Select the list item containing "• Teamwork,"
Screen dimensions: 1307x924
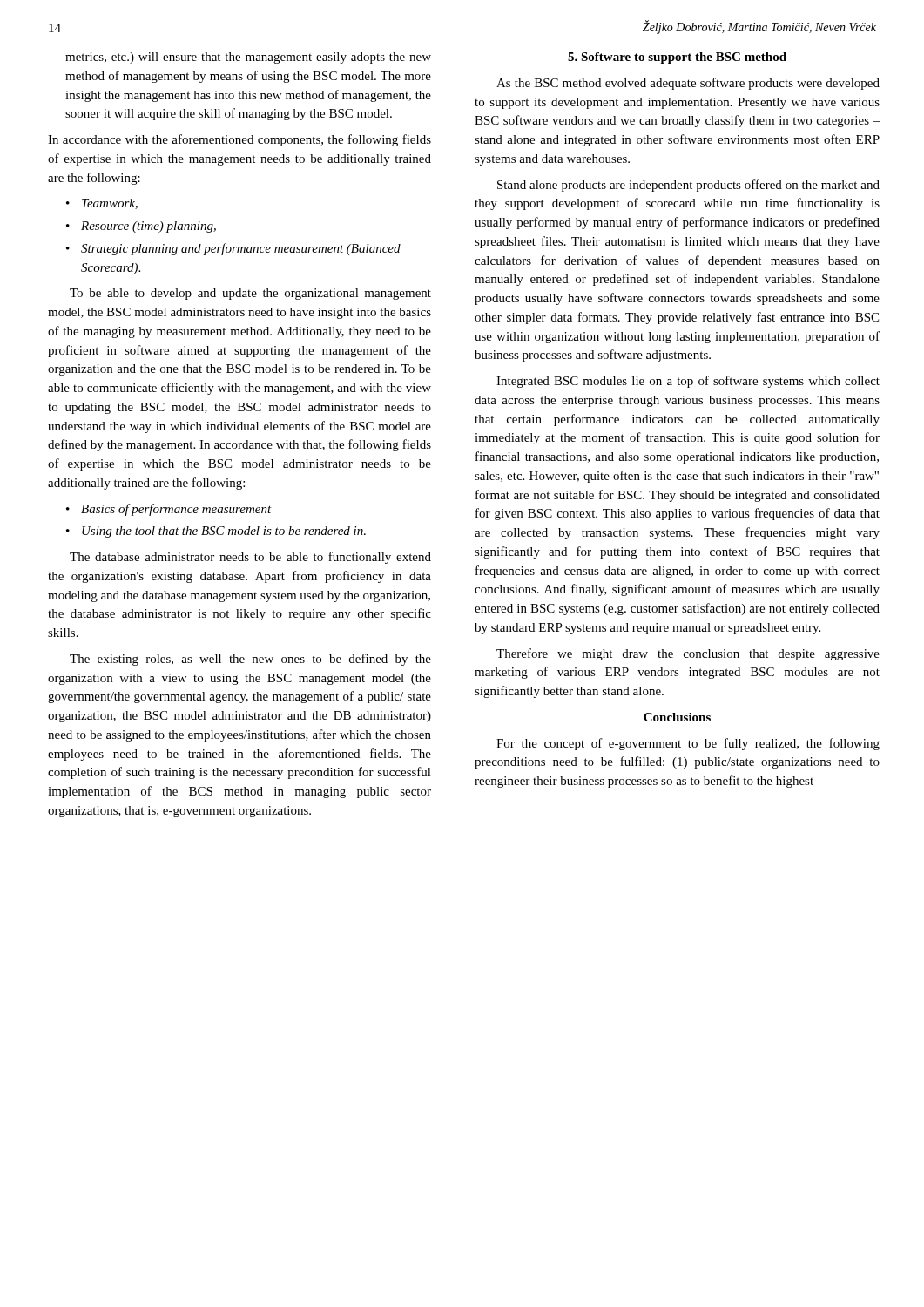[x=102, y=204]
